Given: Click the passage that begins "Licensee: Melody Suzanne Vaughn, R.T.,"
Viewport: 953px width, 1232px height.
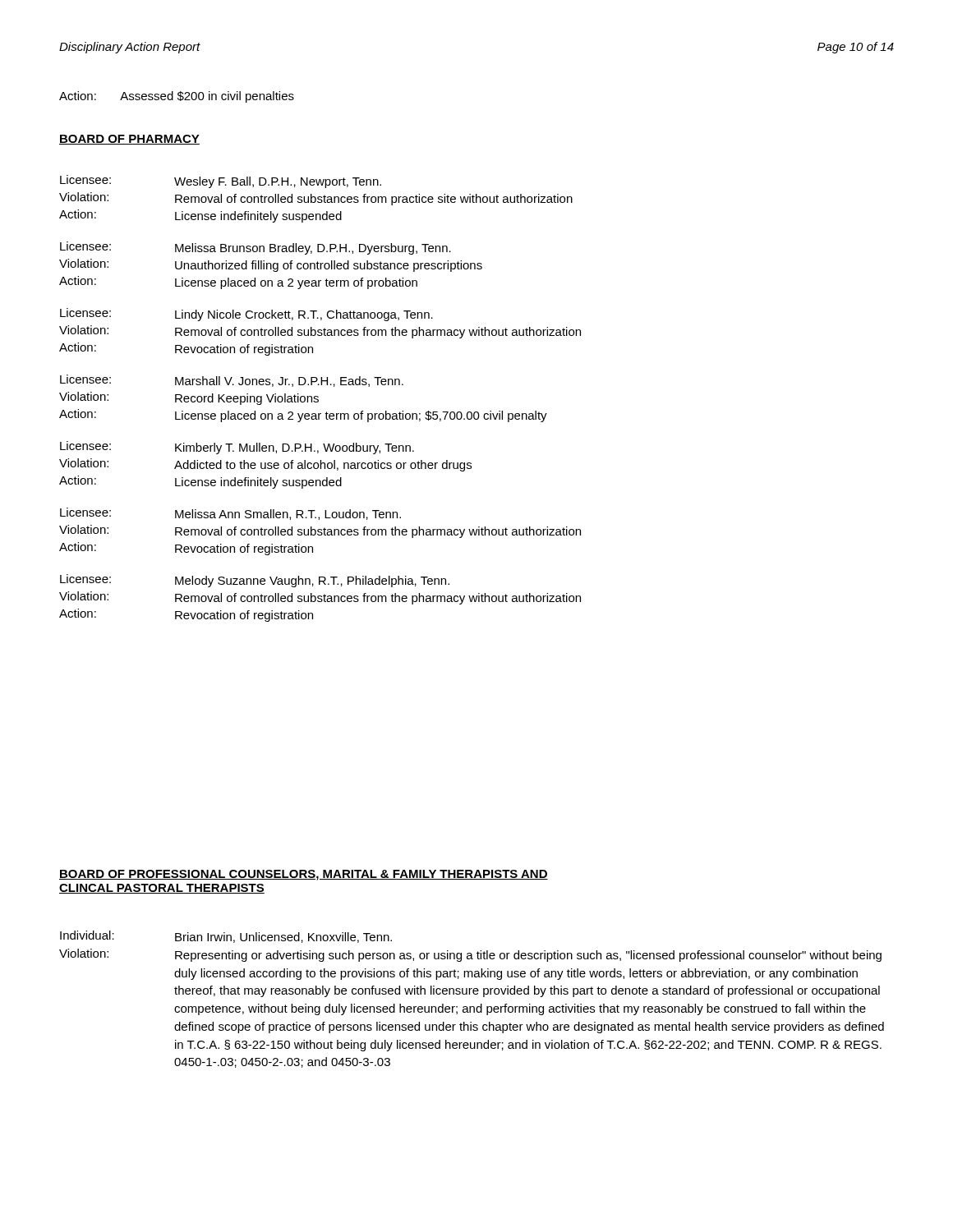Looking at the screenshot, I should 476,598.
